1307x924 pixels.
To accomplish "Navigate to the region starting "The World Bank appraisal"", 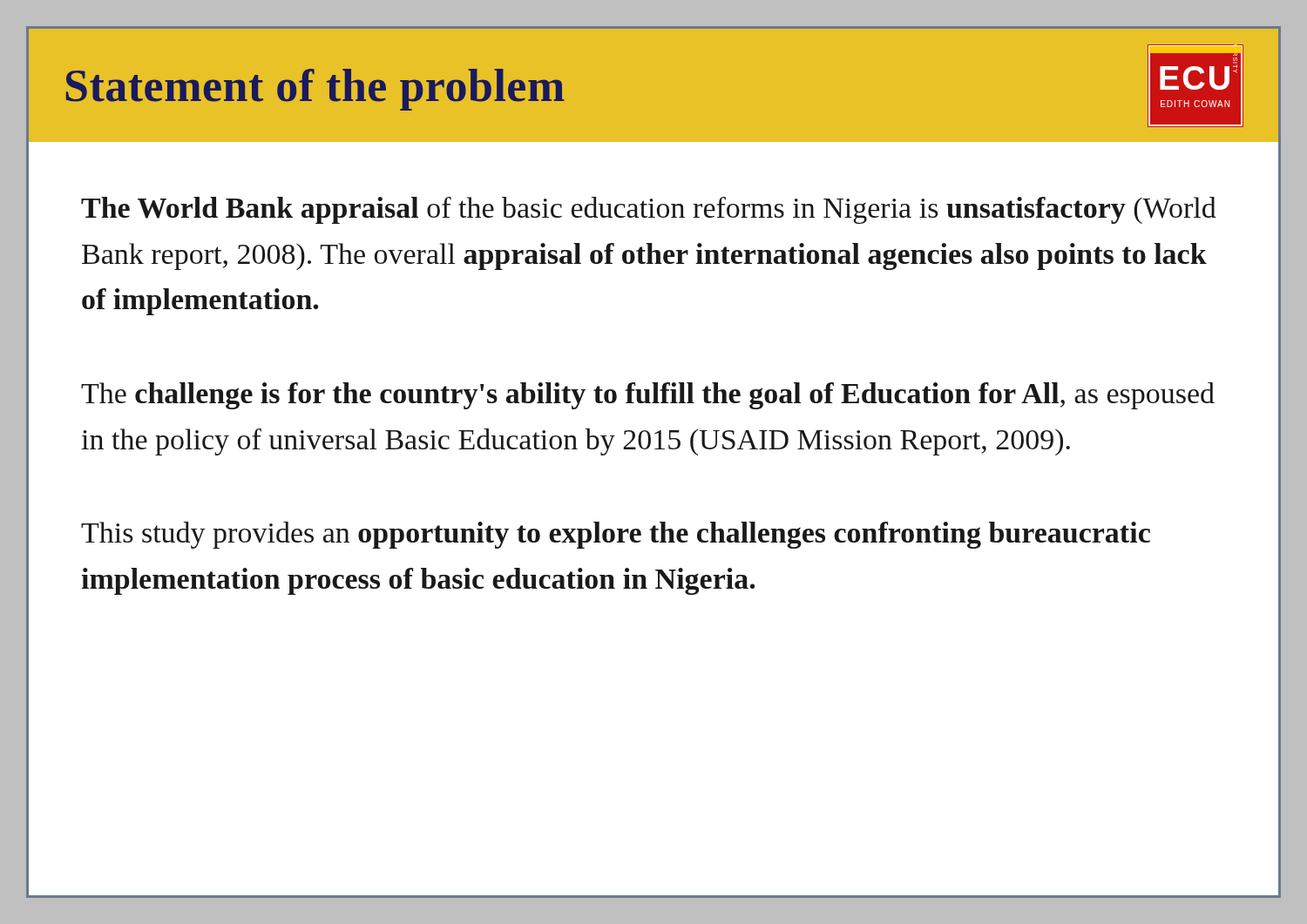I will coord(649,254).
